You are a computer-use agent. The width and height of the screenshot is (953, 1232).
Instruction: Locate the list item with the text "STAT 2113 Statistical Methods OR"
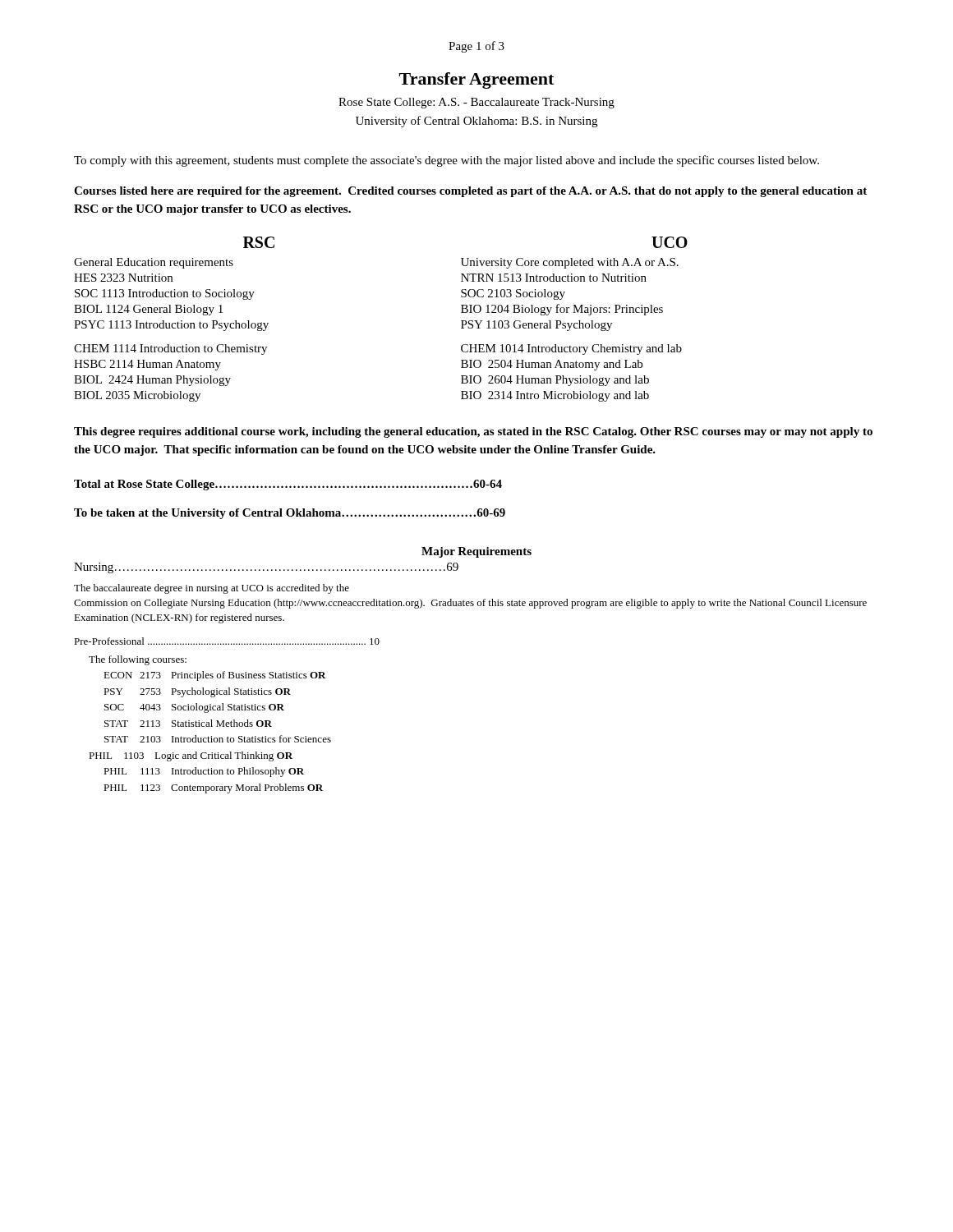188,723
